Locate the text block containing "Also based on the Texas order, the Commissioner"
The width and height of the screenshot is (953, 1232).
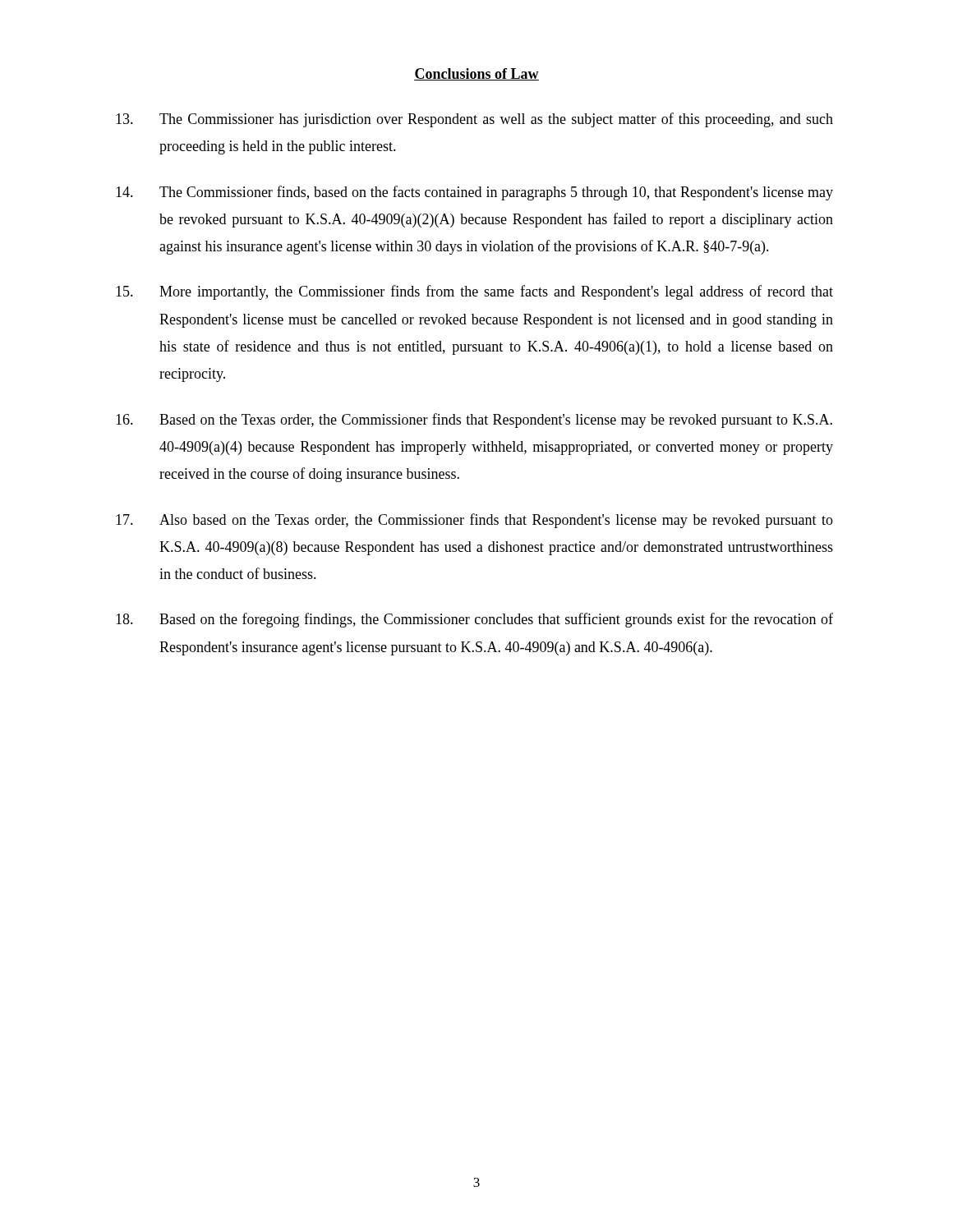tap(474, 547)
